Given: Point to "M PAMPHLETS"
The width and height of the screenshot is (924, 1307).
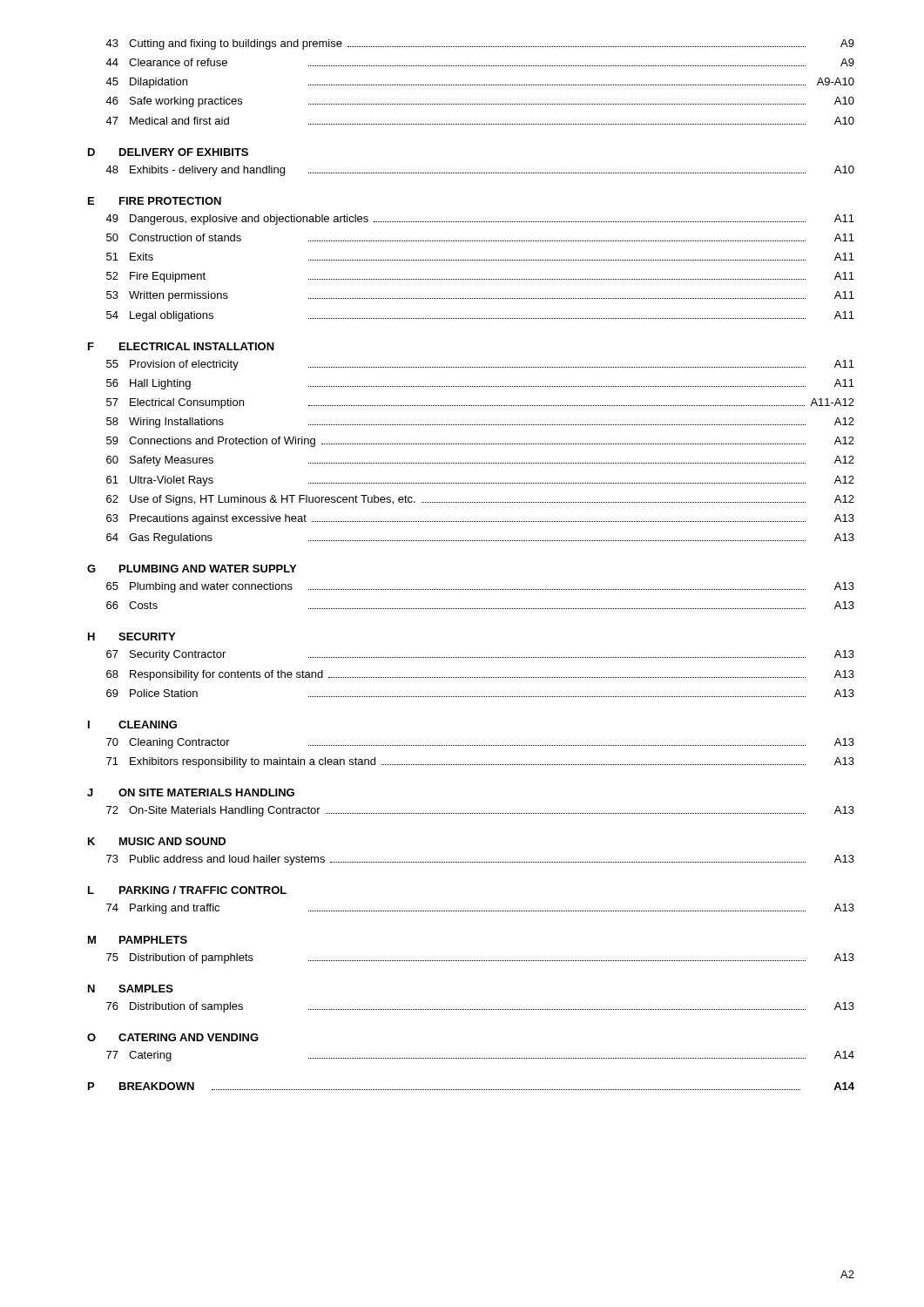Looking at the screenshot, I should (x=137, y=939).
